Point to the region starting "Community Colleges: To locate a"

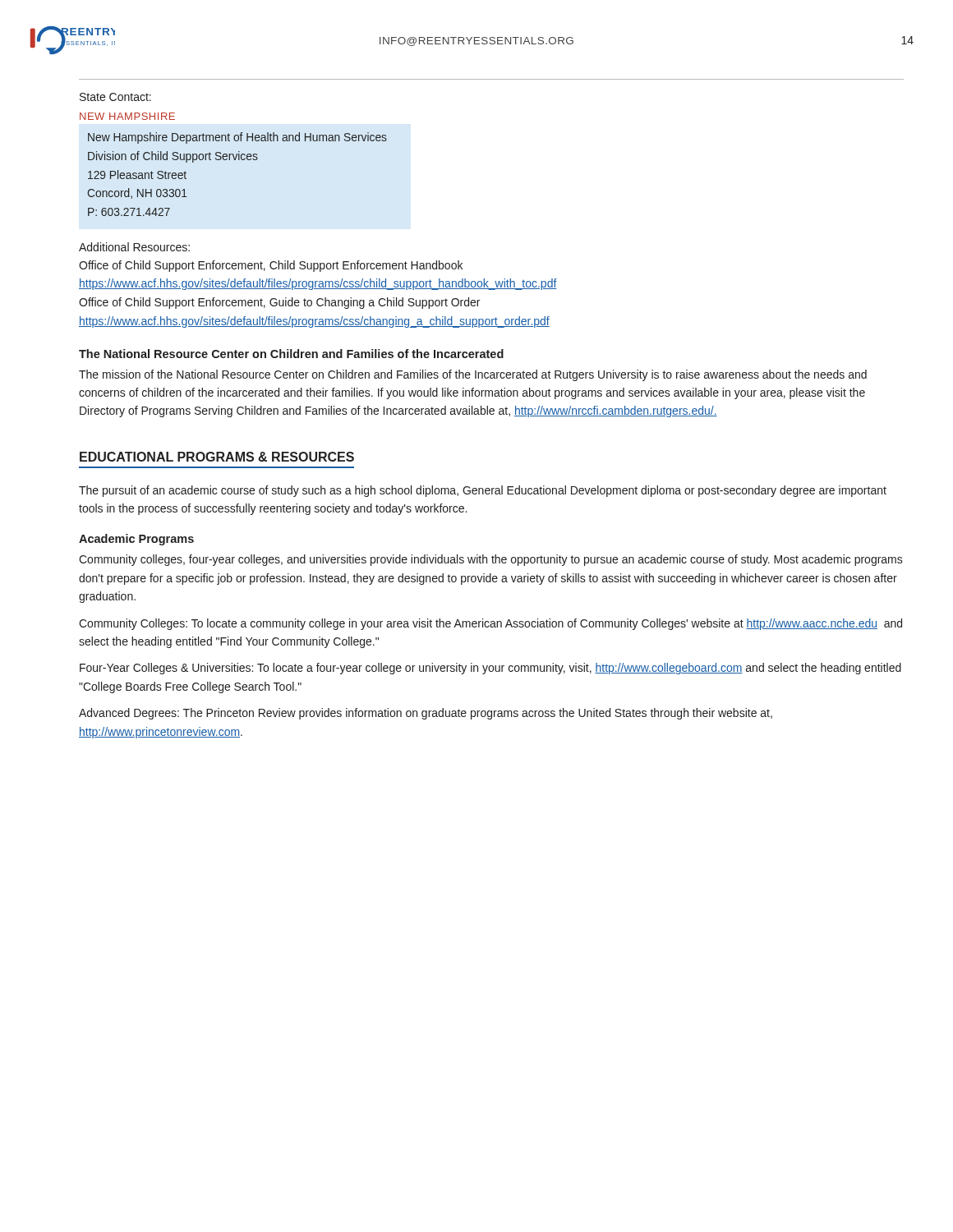click(x=491, y=632)
